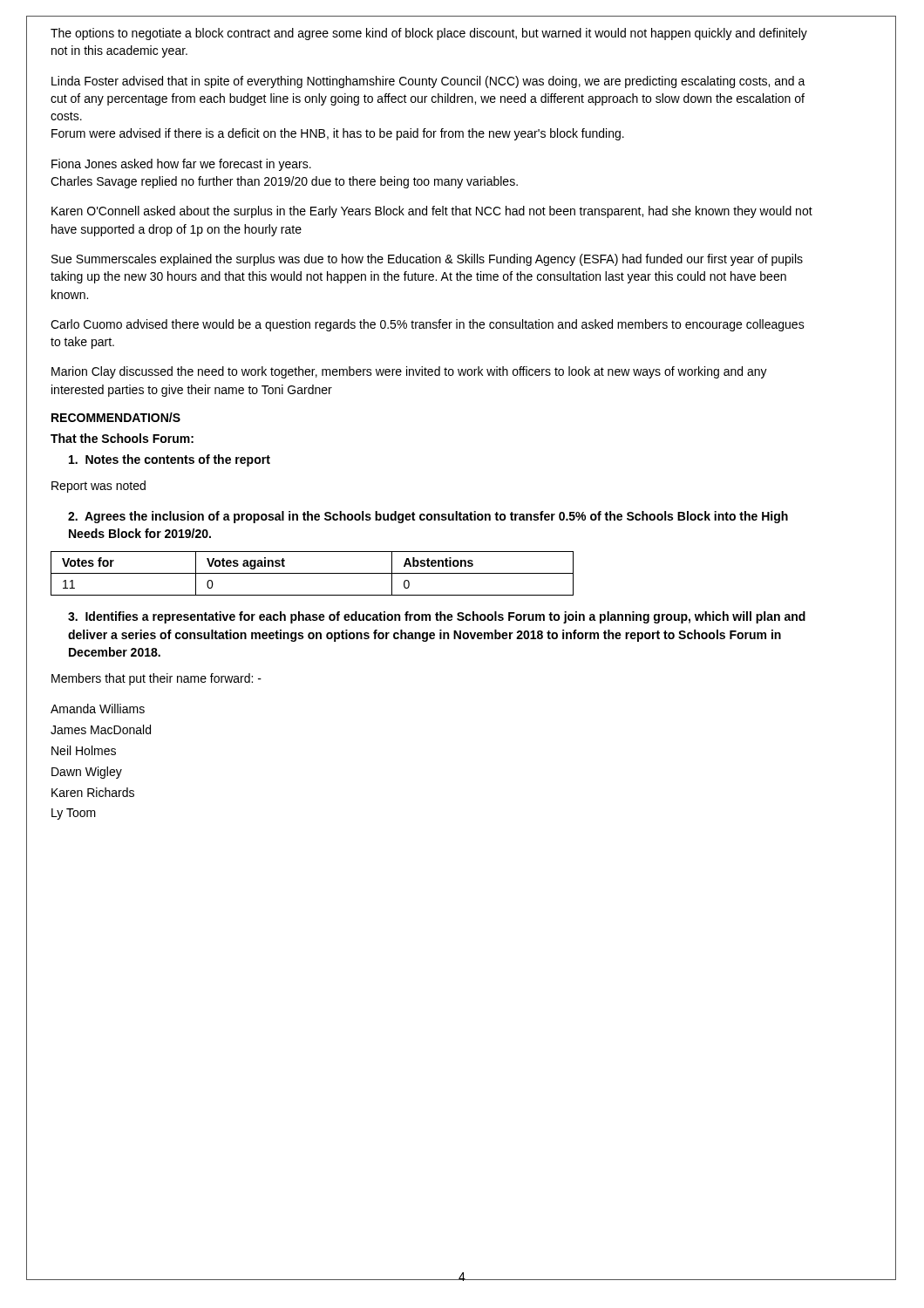The width and height of the screenshot is (924, 1308).
Task: Click on the table containing "Votes against"
Action: (x=434, y=574)
